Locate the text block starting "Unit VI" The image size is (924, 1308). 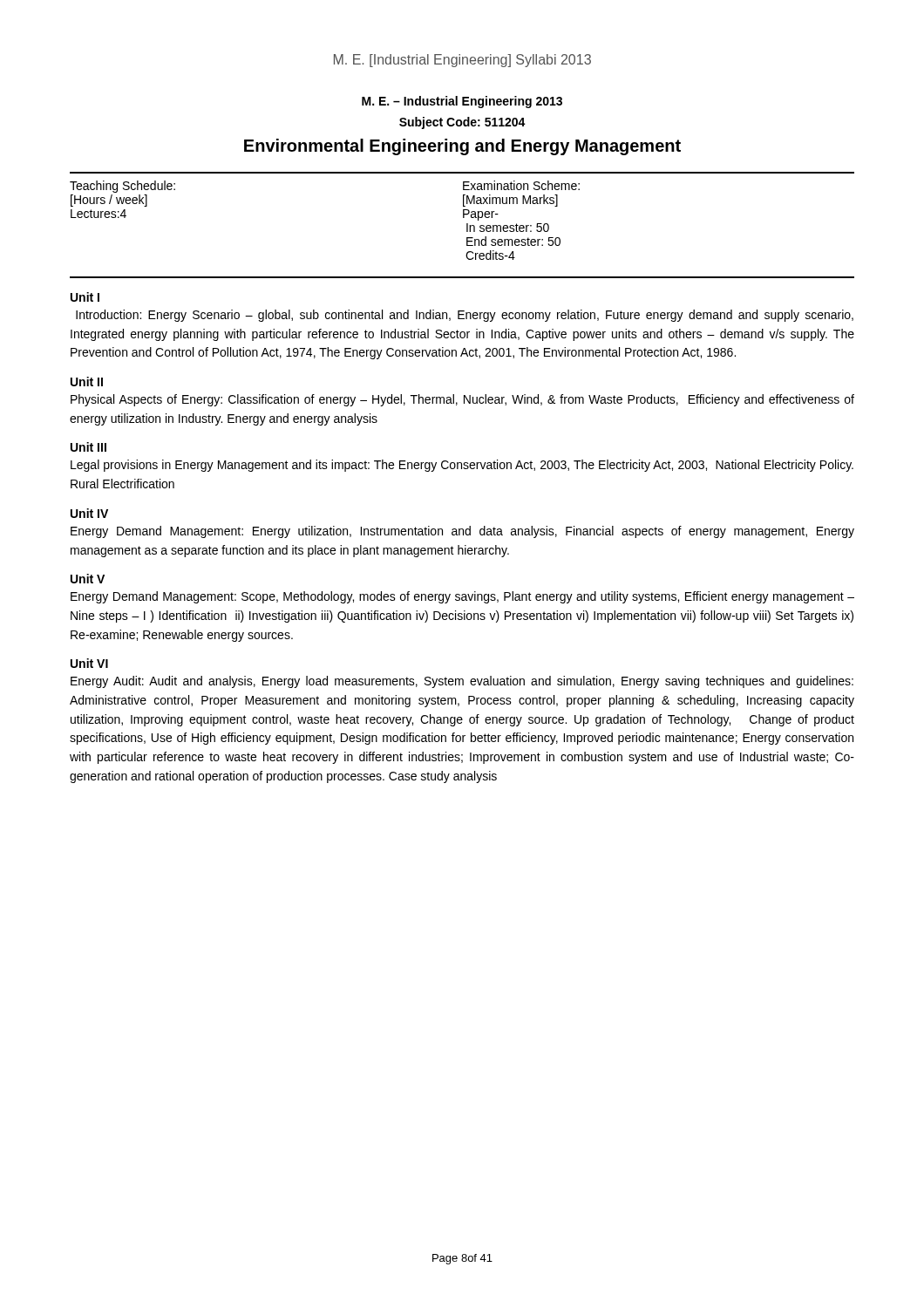tap(89, 664)
